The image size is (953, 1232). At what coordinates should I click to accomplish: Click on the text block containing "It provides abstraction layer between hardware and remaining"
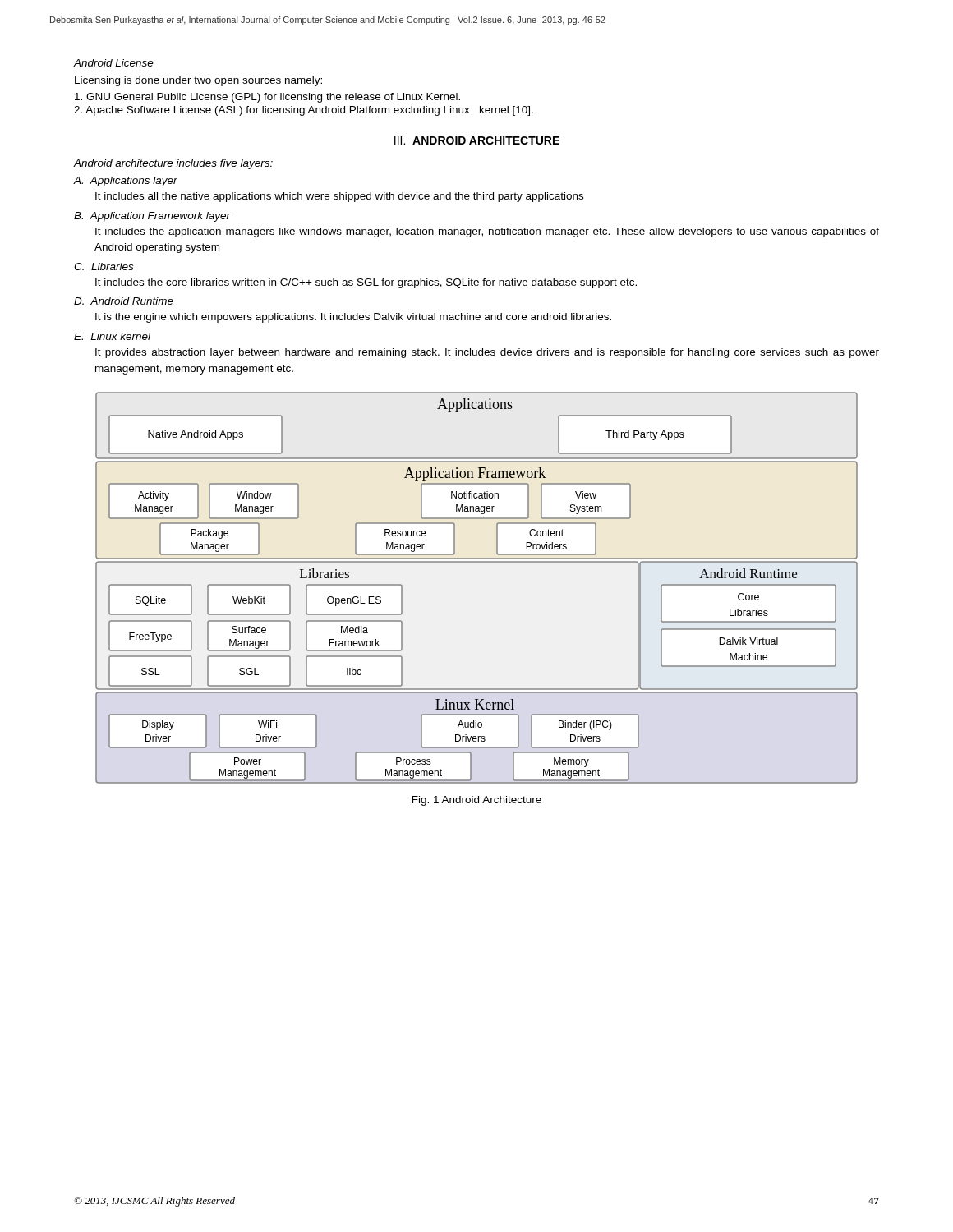(x=487, y=360)
